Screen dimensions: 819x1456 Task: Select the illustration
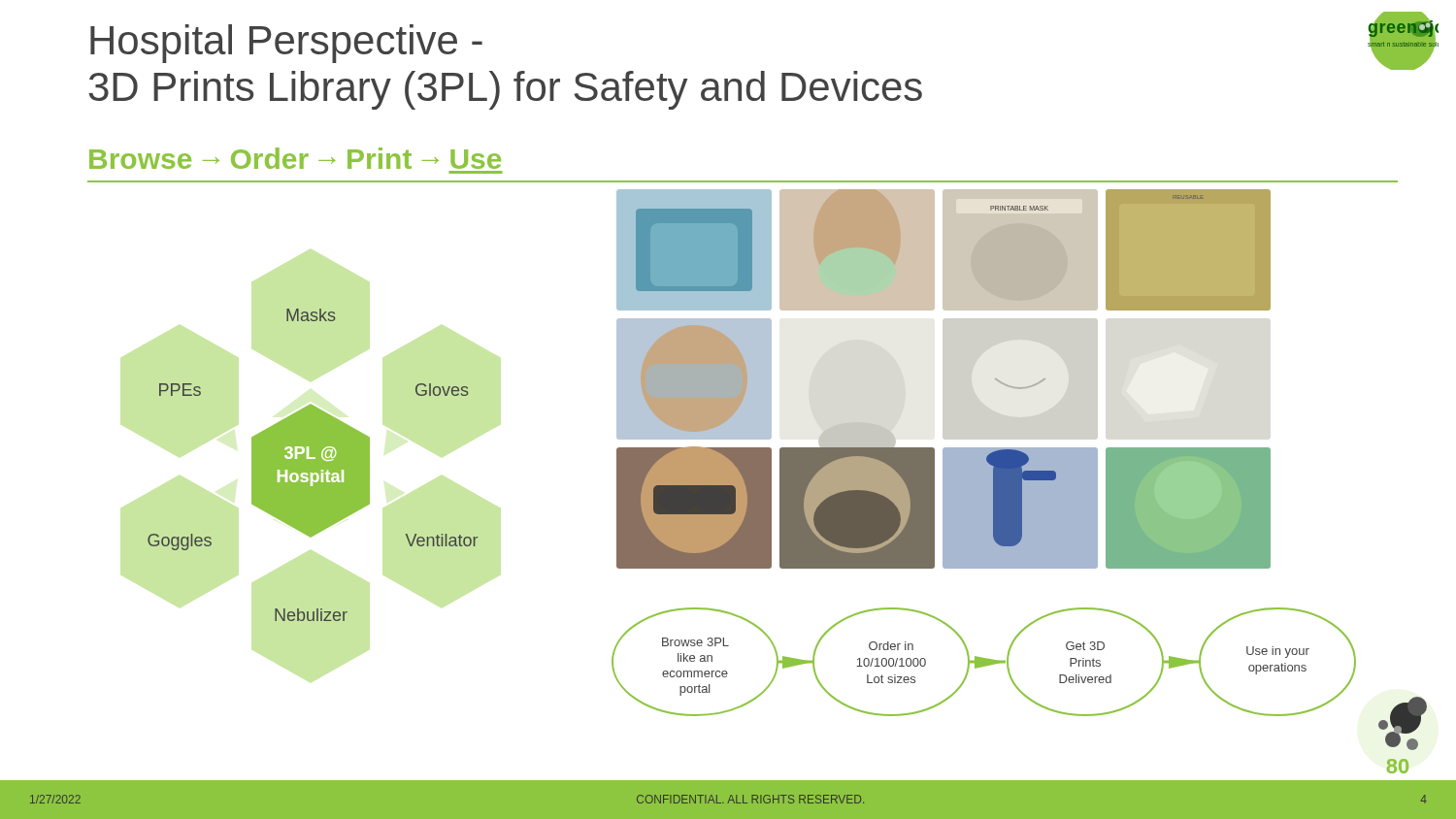pyautogui.click(x=1398, y=730)
